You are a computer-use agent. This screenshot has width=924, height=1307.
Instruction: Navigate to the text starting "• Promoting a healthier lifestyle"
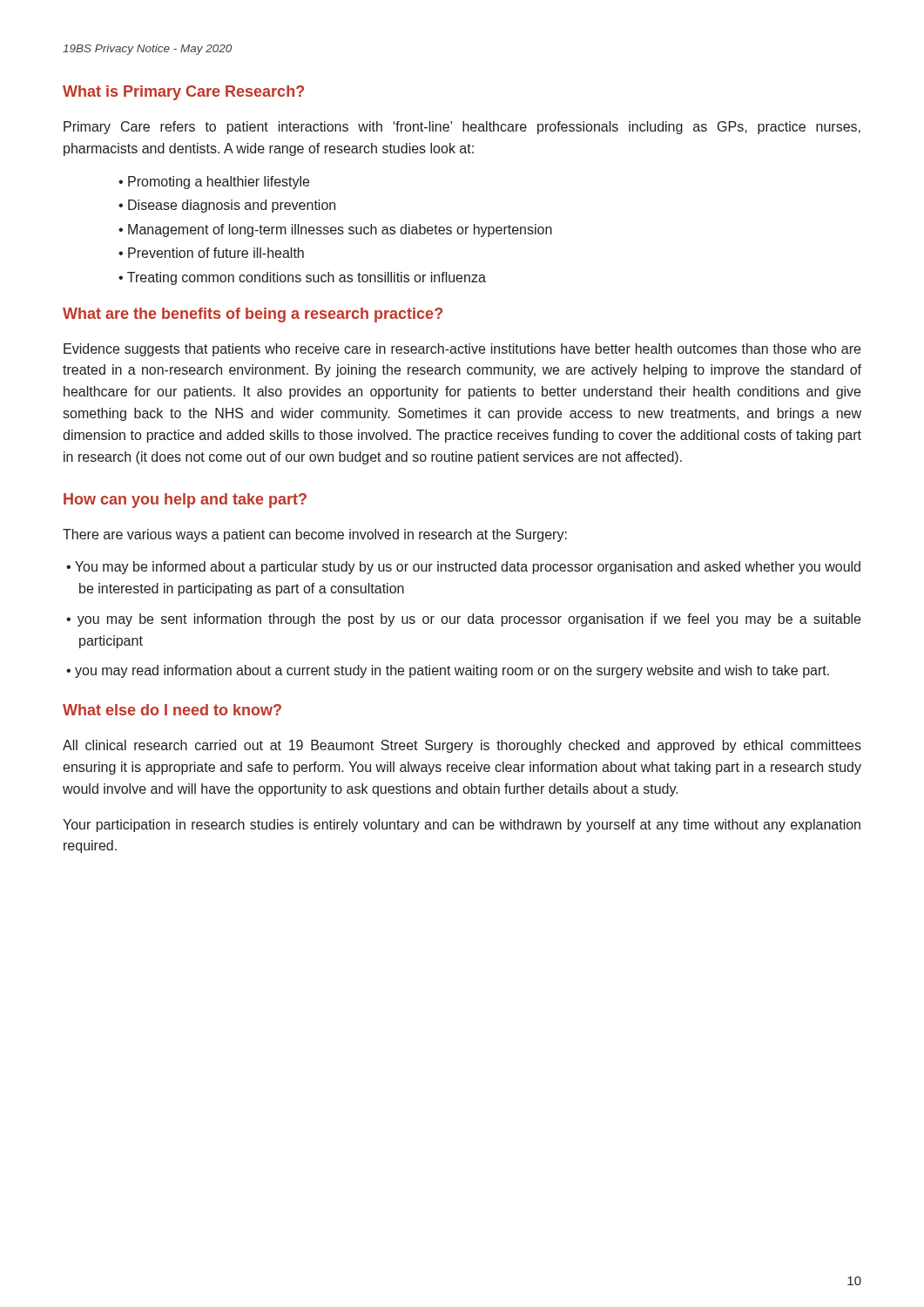click(x=214, y=181)
